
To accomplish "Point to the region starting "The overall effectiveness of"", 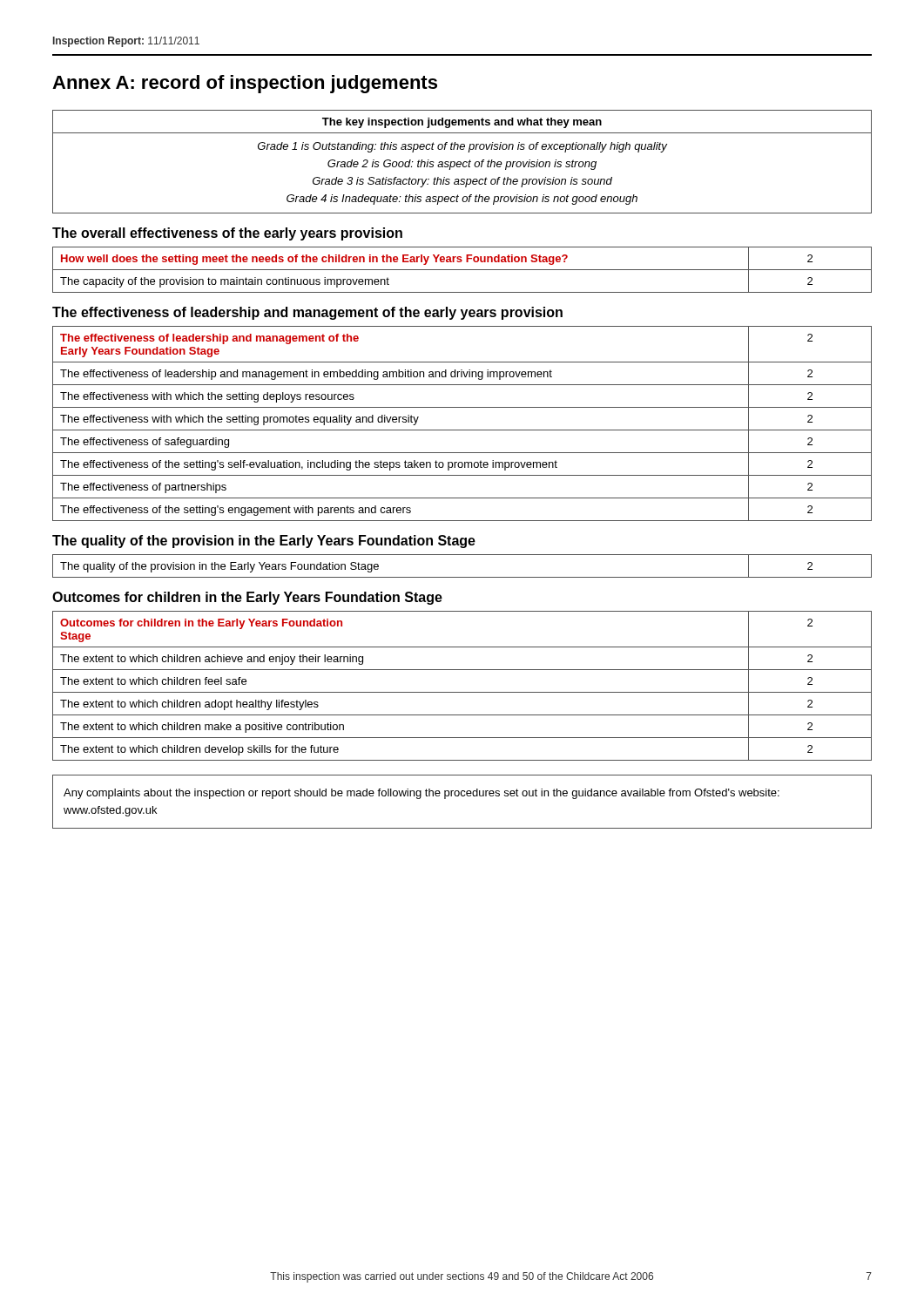I will [227, 234].
